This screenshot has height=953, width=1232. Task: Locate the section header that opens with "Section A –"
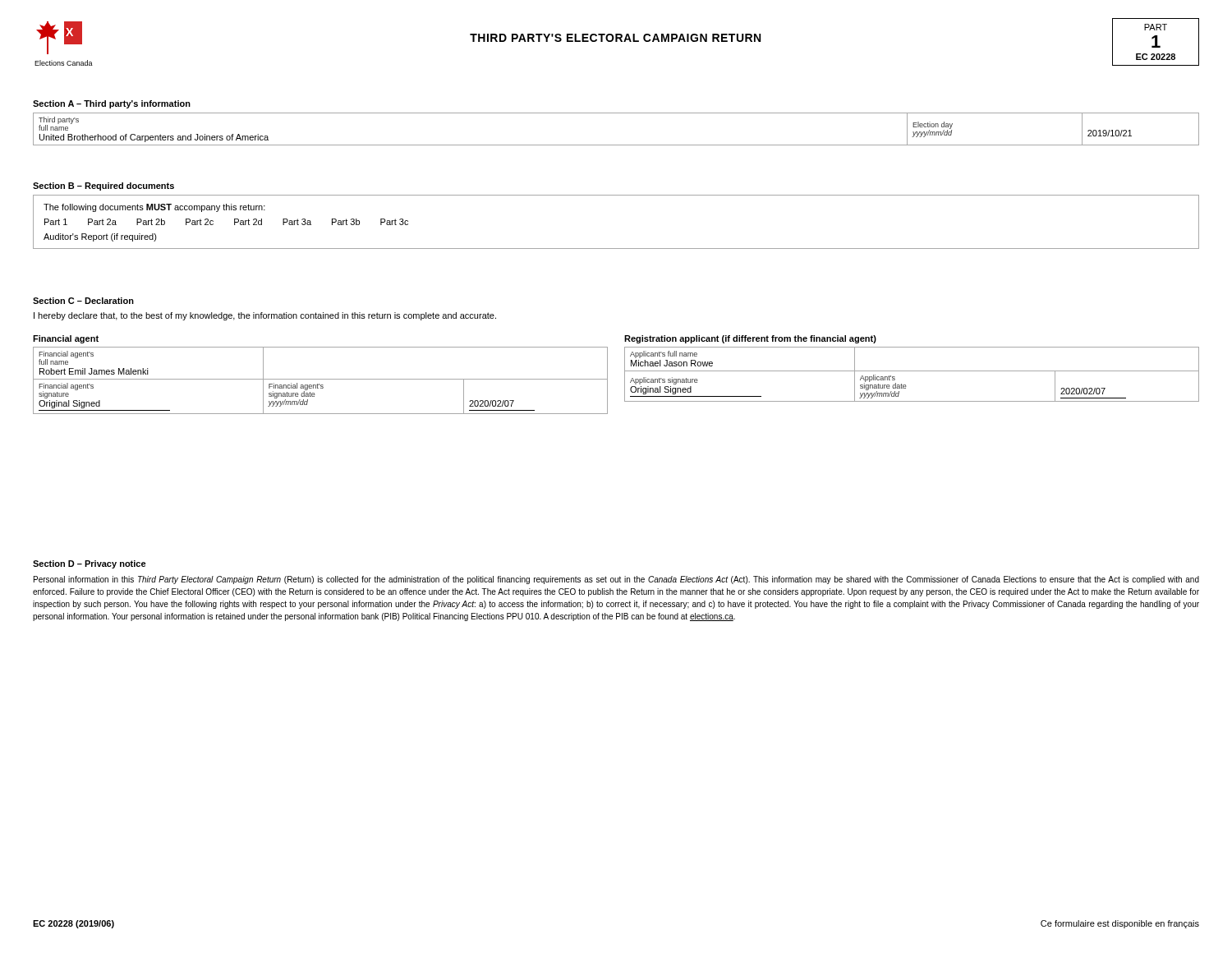(112, 103)
